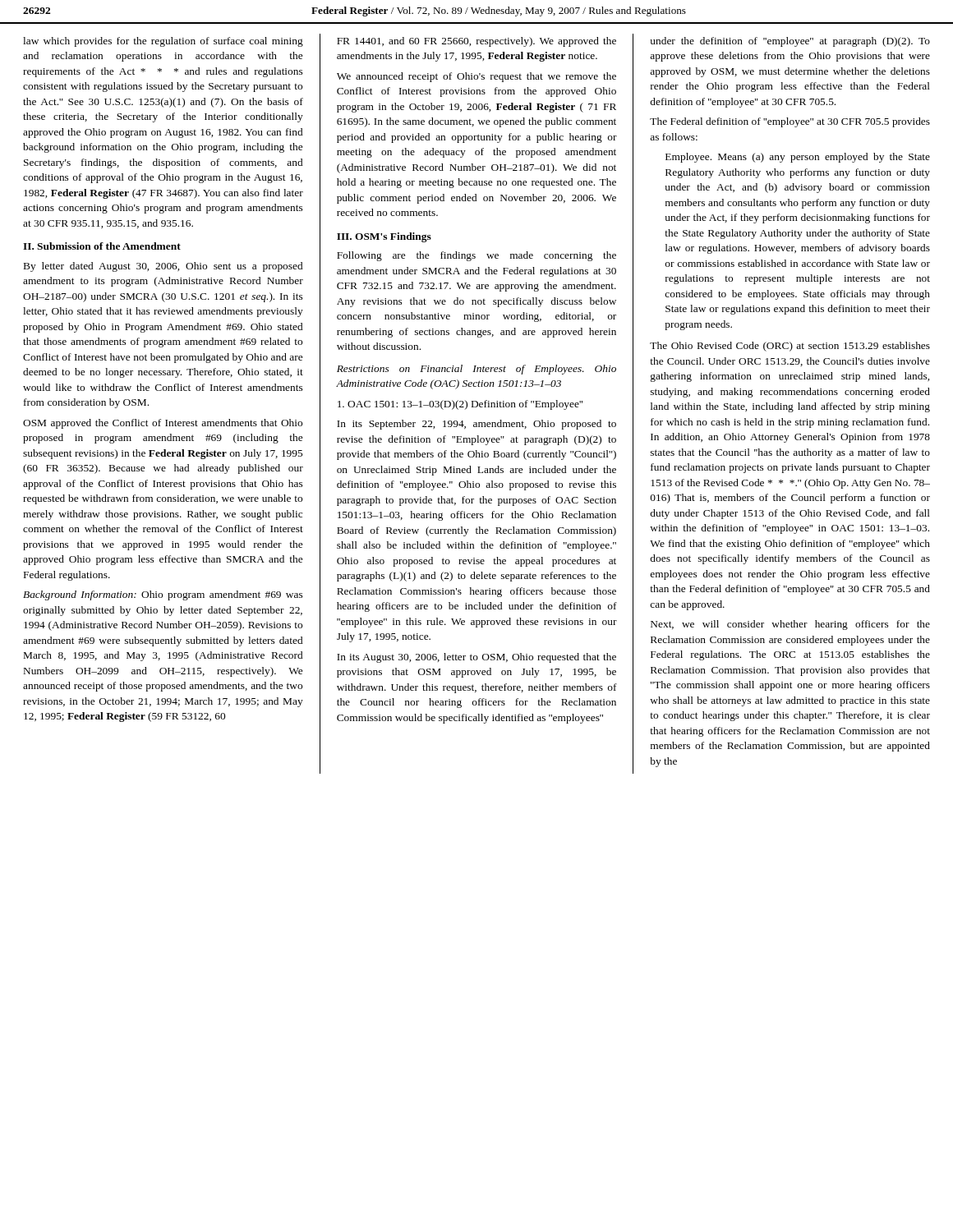Where is the passage that starts "law which provides for the regulation of"?
953x1232 pixels.
[163, 132]
